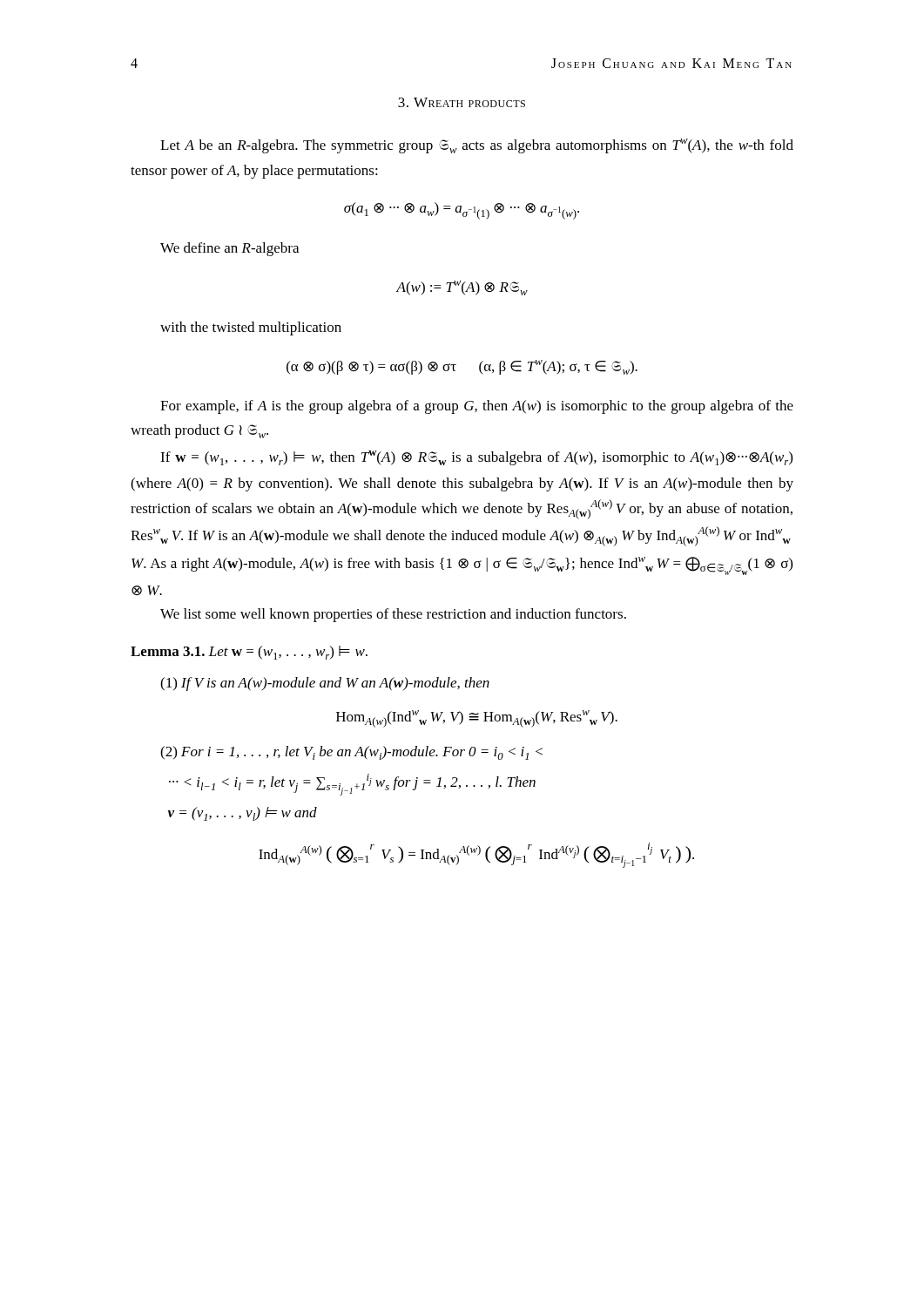Click on the text block containing "with the twisted"
The height and width of the screenshot is (1307, 924).
click(251, 328)
